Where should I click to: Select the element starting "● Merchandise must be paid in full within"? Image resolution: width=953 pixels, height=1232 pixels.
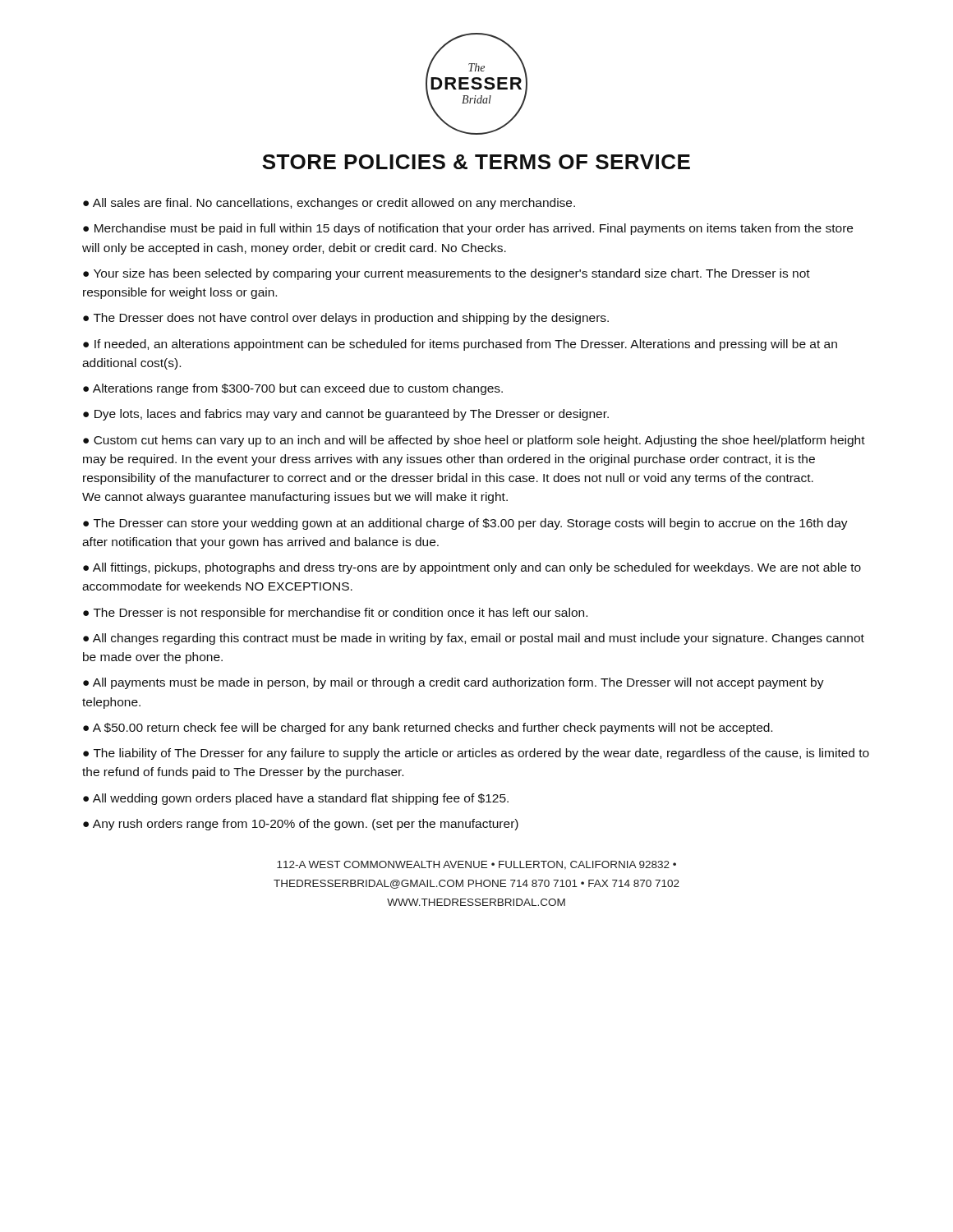[468, 238]
